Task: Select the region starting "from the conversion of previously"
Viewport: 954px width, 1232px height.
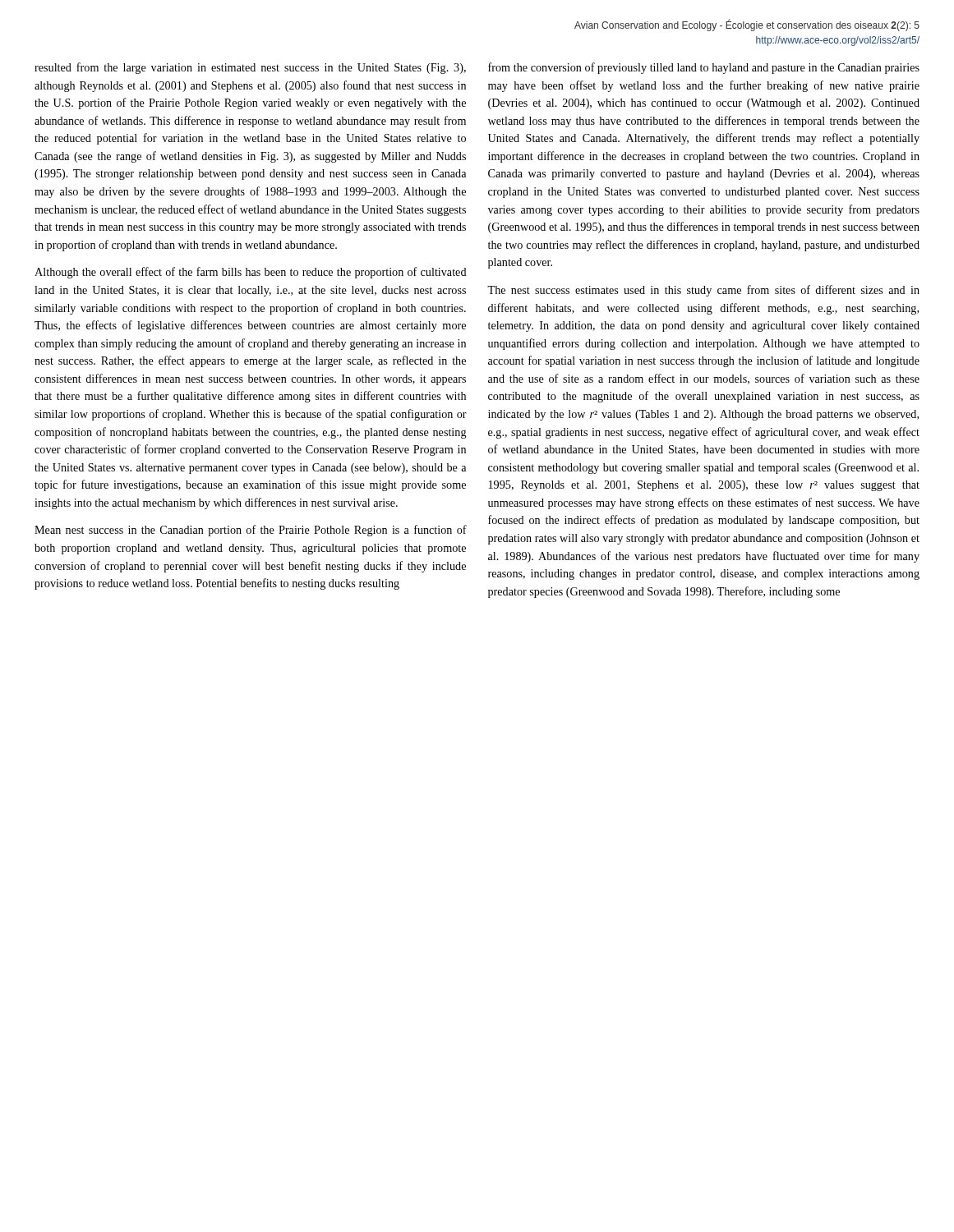Action: click(x=704, y=165)
